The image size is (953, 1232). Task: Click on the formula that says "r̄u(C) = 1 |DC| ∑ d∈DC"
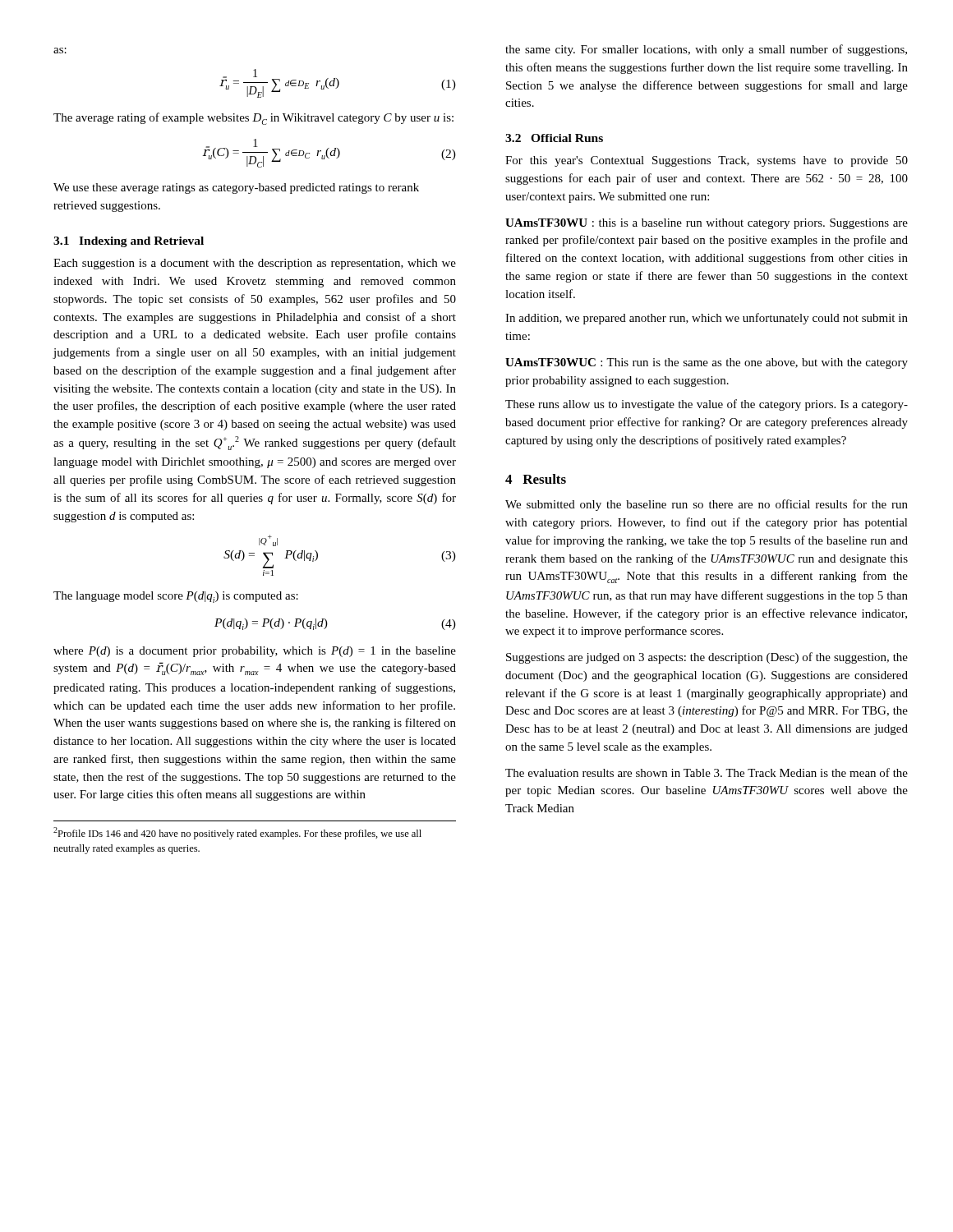click(255, 153)
